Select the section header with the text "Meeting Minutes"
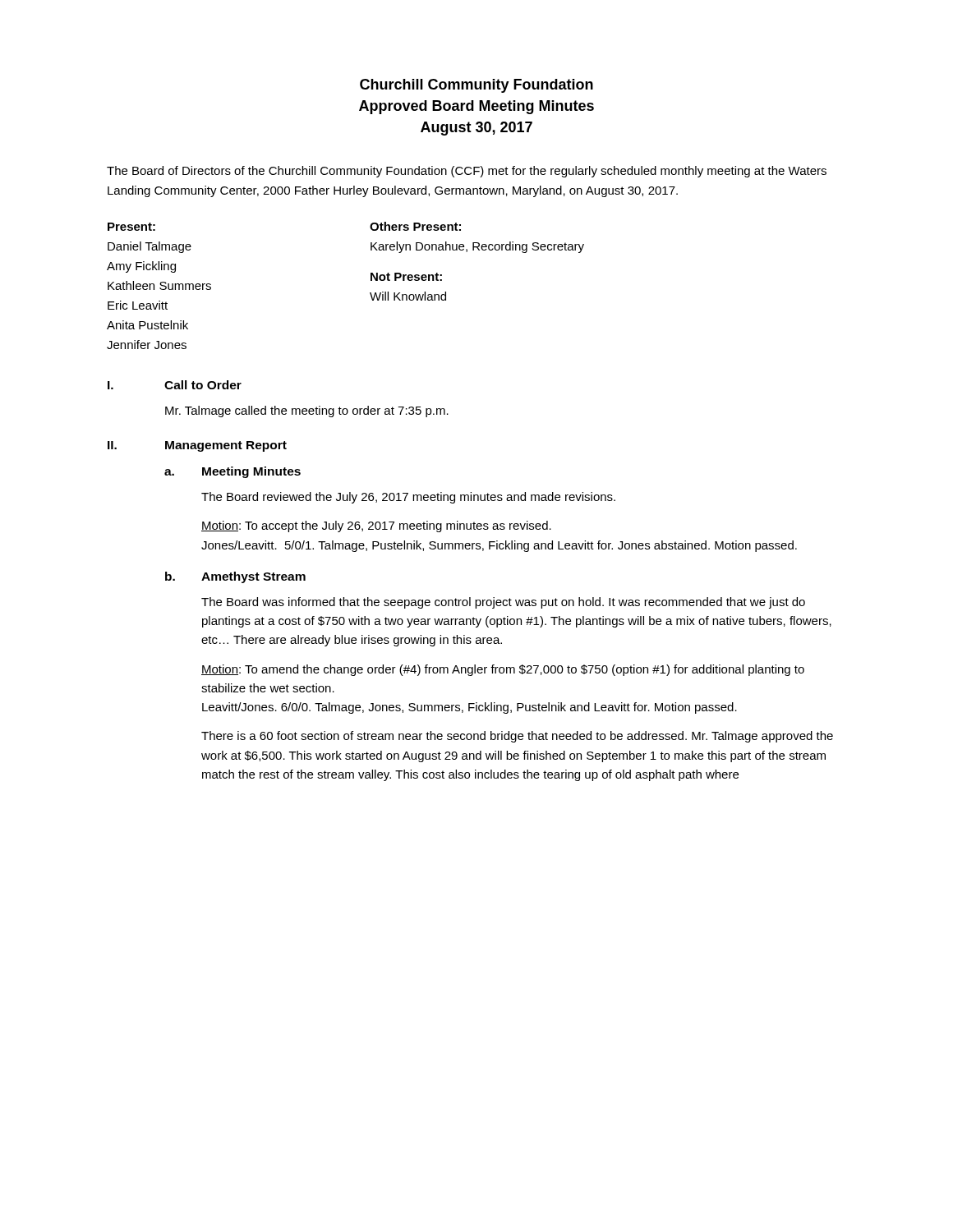Image resolution: width=953 pixels, height=1232 pixels. pos(251,471)
